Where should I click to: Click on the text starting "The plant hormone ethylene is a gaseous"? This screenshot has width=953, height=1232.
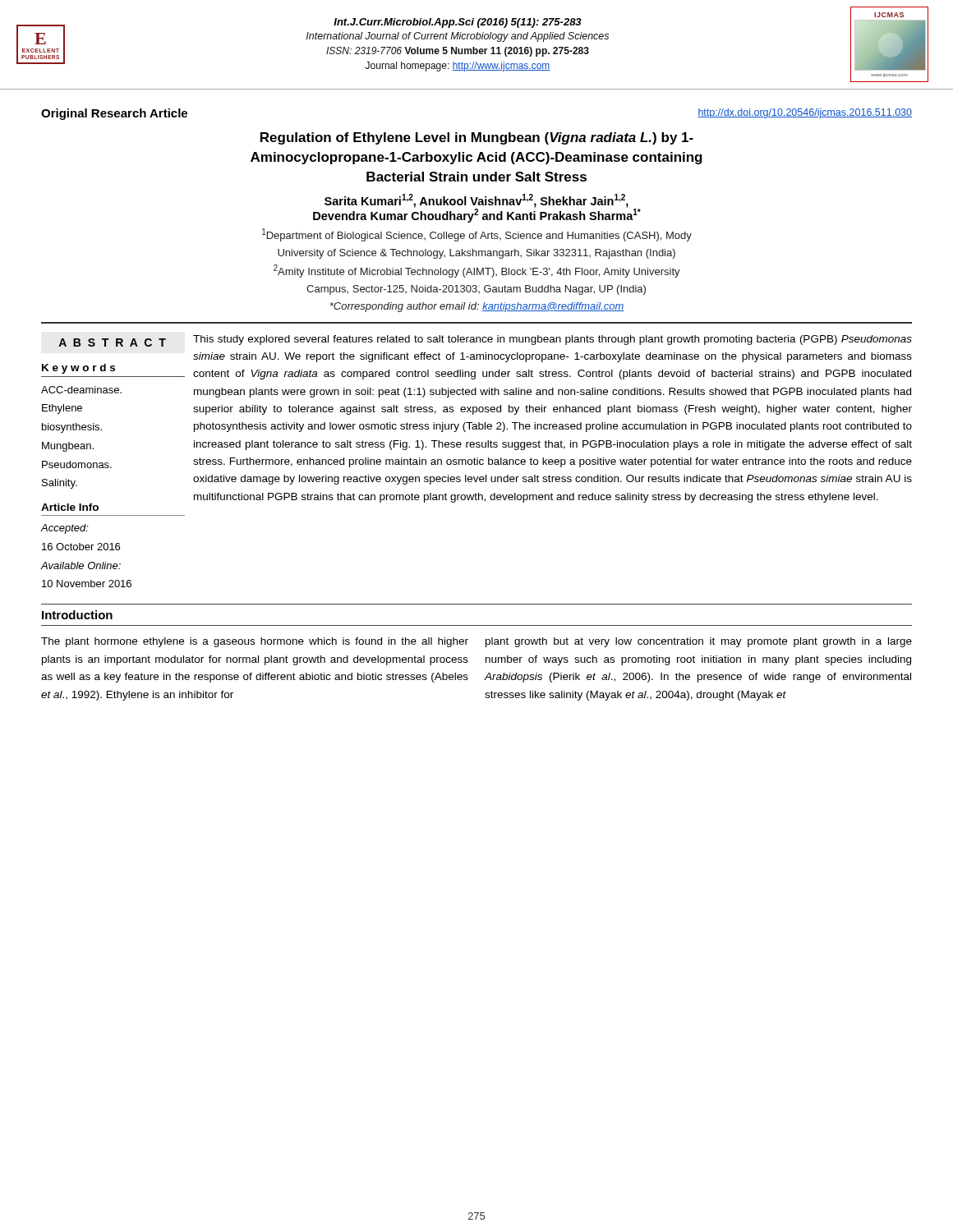point(255,668)
